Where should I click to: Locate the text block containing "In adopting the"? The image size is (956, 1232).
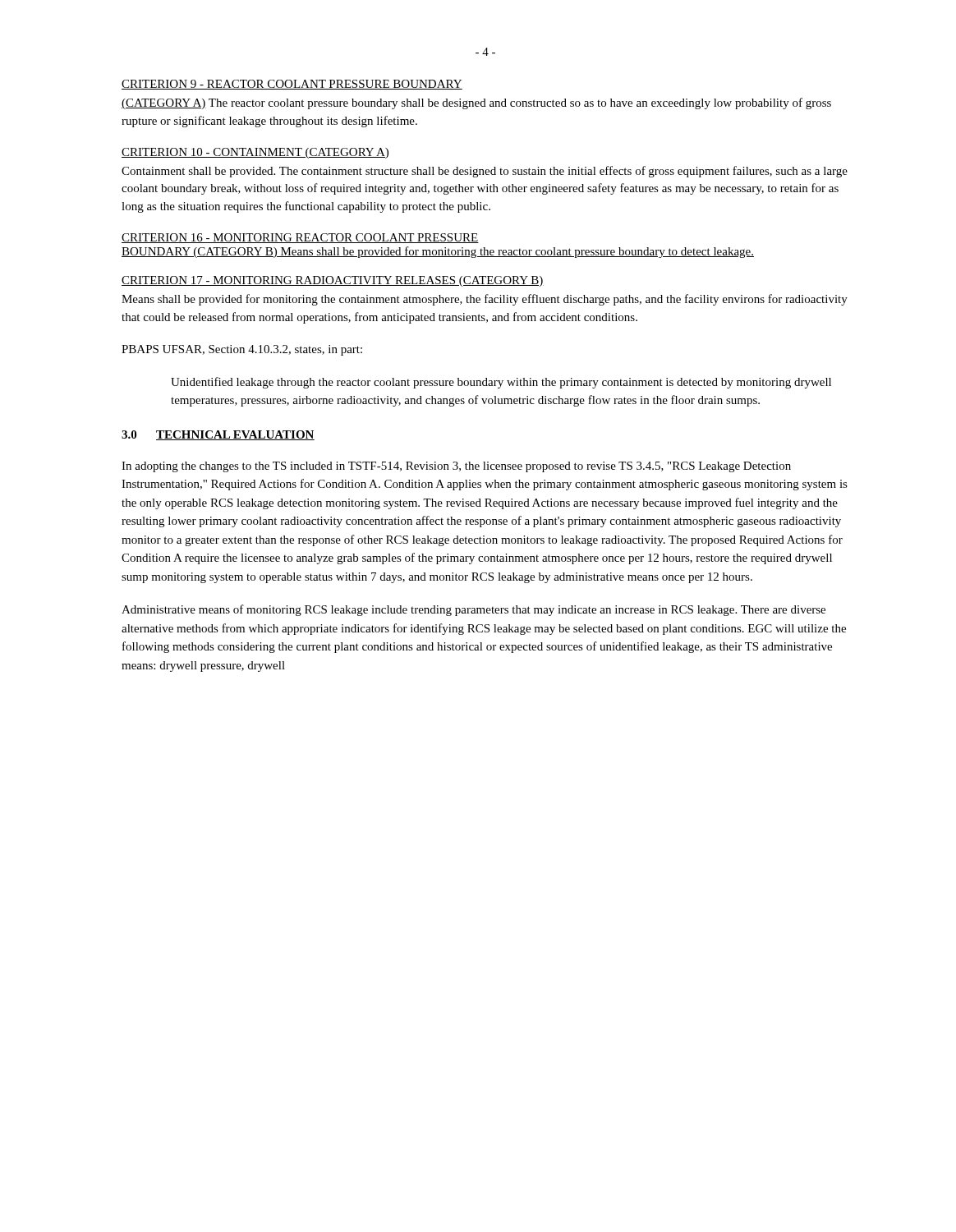(485, 521)
